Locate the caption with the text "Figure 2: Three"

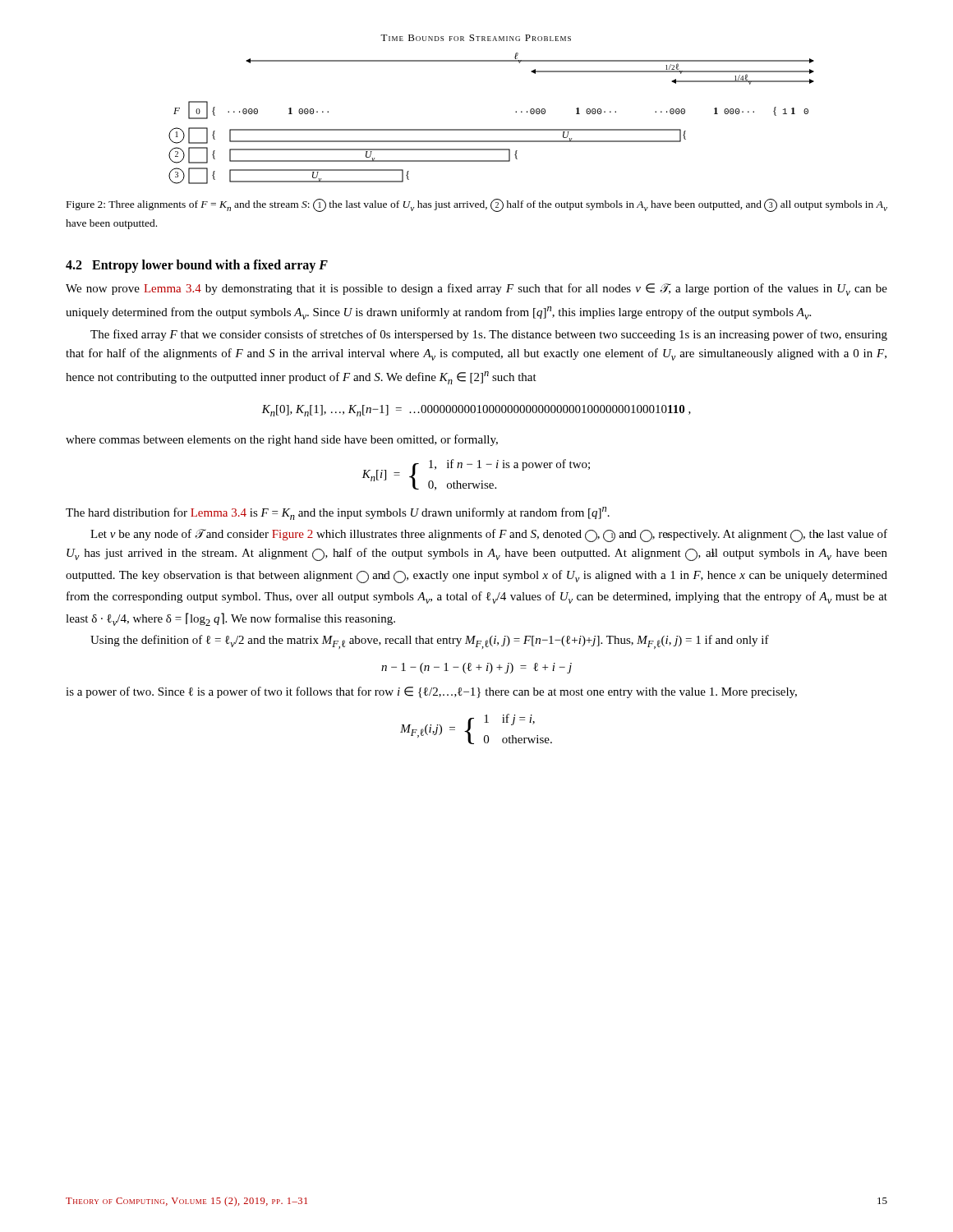coord(476,213)
